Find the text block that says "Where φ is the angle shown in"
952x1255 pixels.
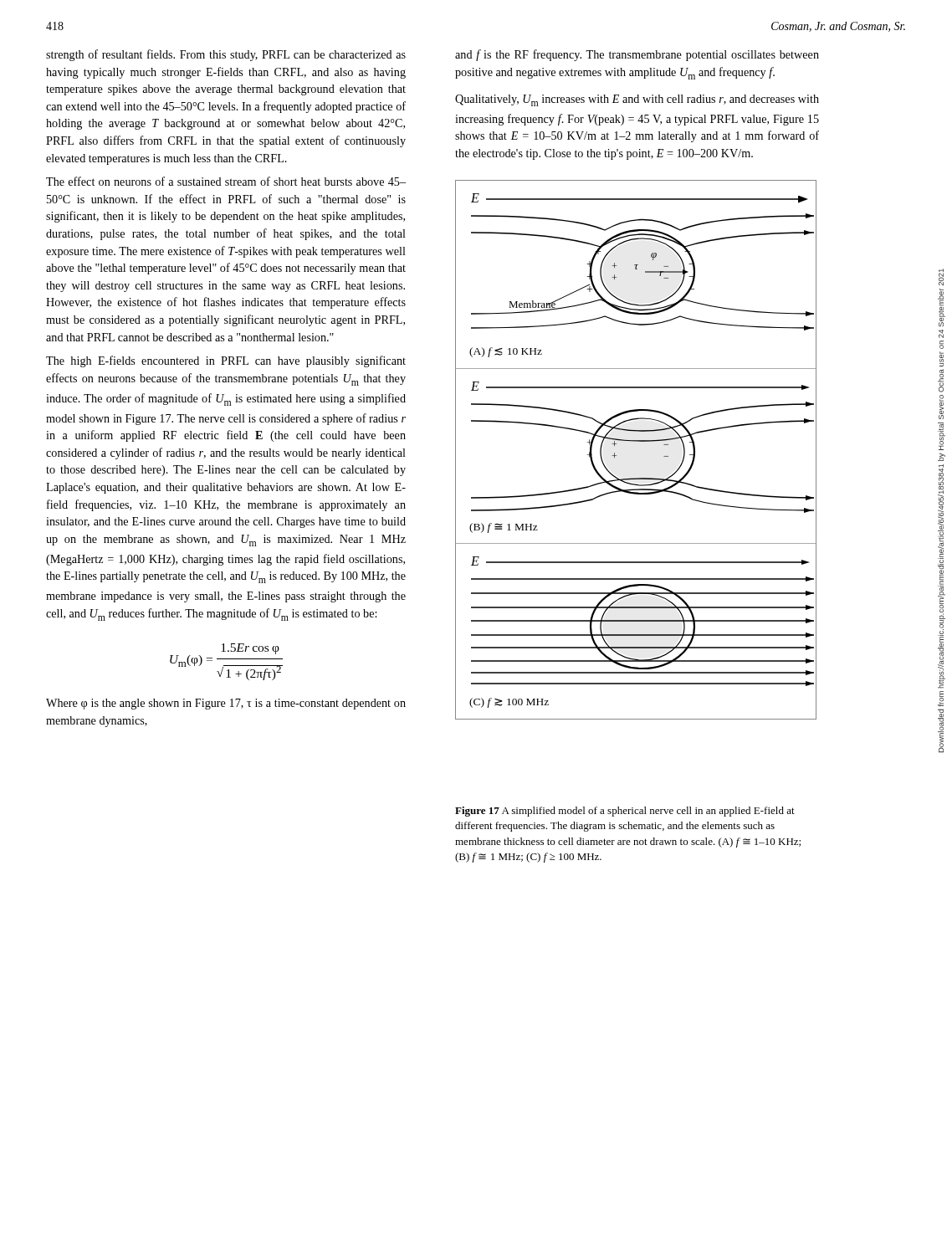(226, 712)
